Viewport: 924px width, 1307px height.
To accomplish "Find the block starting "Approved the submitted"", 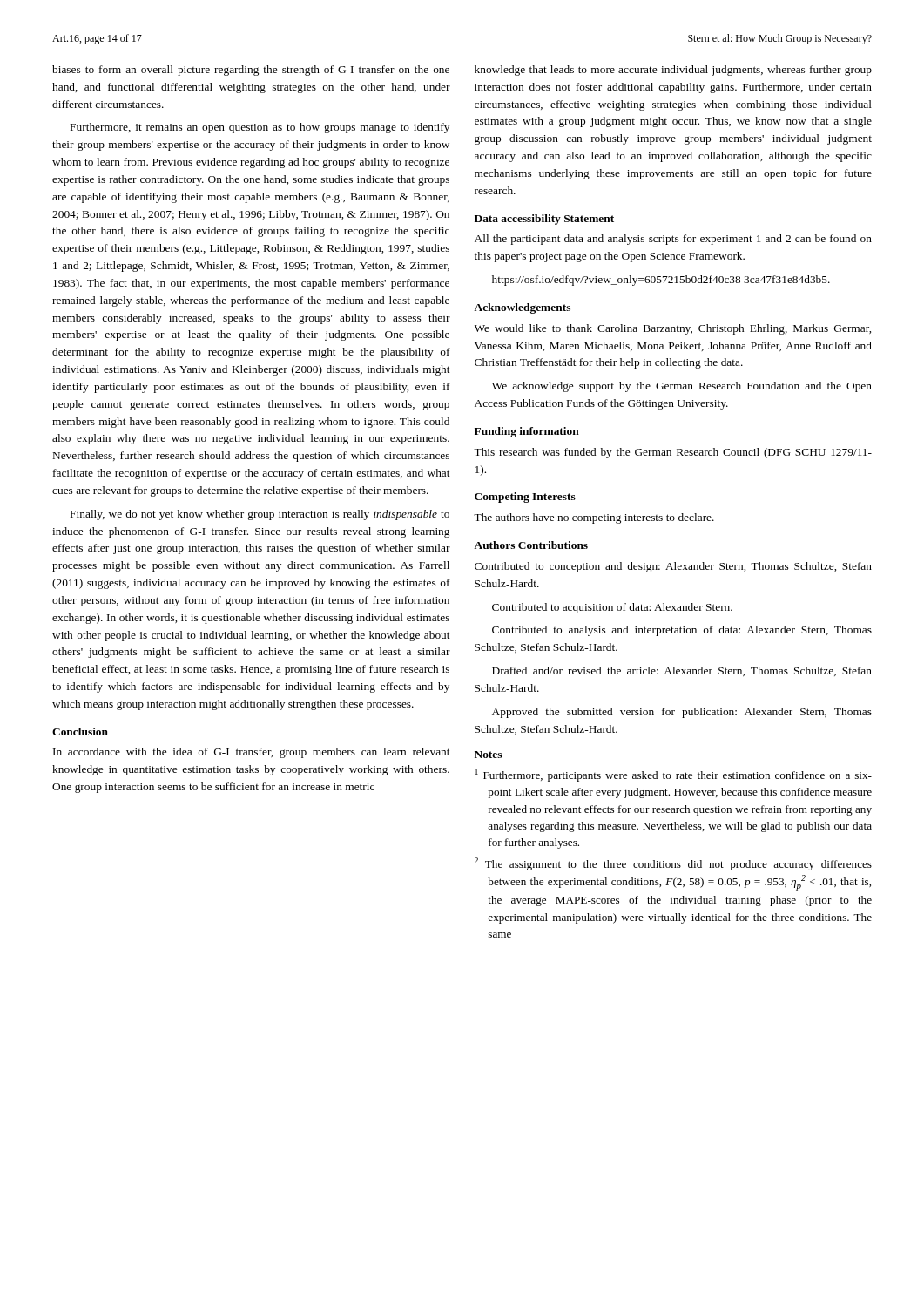I will coord(673,720).
